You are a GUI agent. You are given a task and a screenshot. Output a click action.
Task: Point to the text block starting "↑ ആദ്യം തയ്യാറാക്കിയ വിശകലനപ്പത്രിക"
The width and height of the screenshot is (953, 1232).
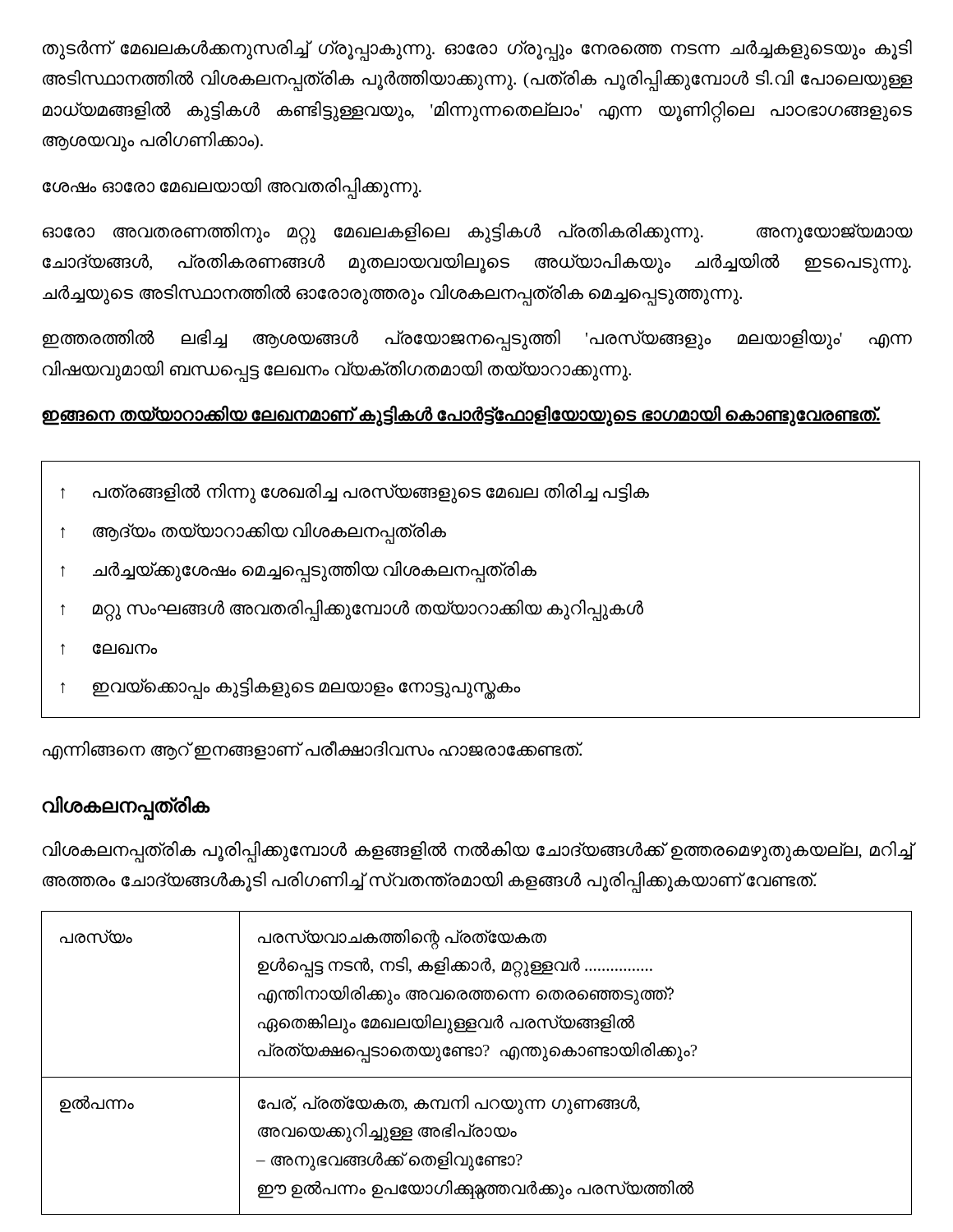252,531
